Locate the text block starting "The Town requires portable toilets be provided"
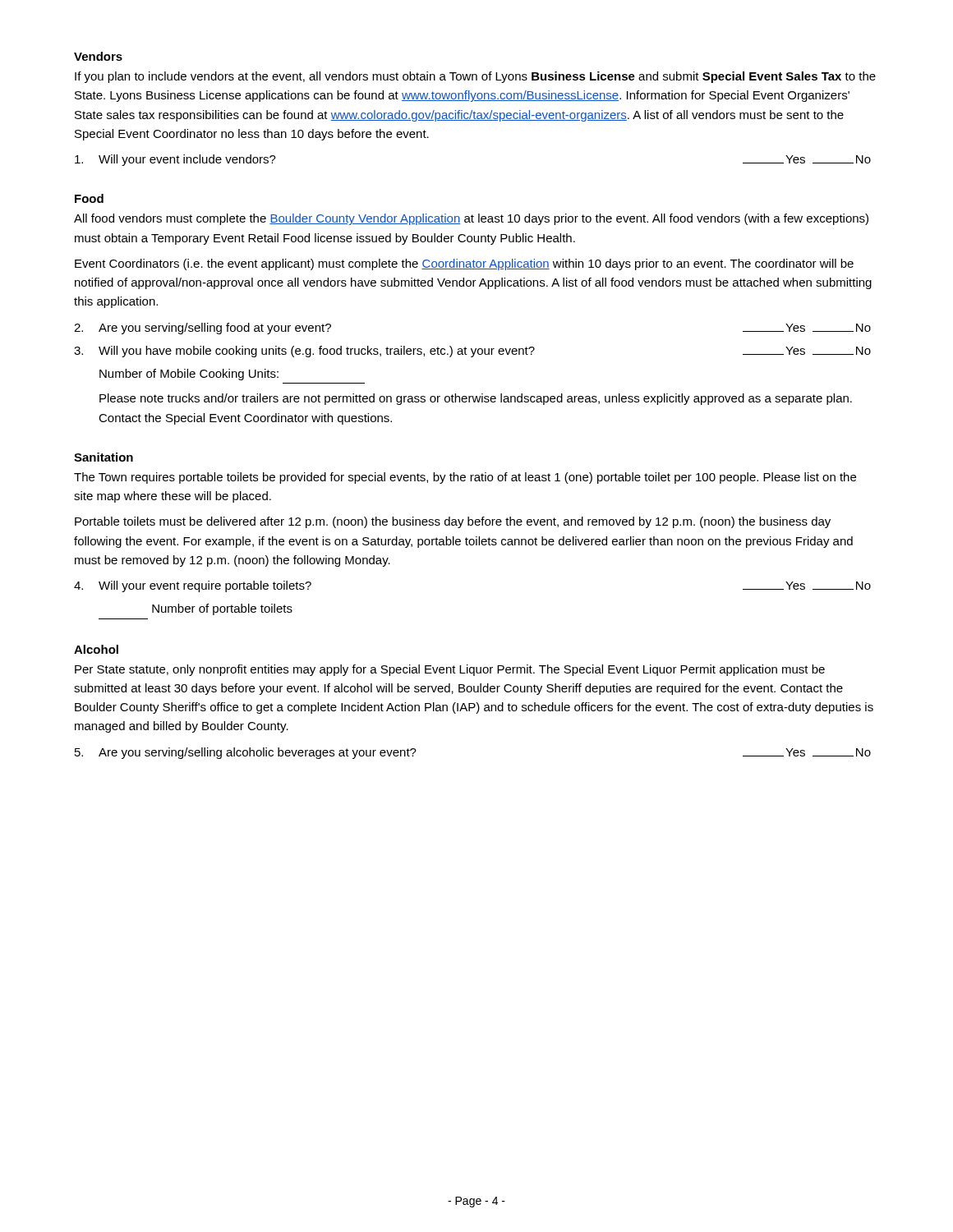 coord(465,486)
